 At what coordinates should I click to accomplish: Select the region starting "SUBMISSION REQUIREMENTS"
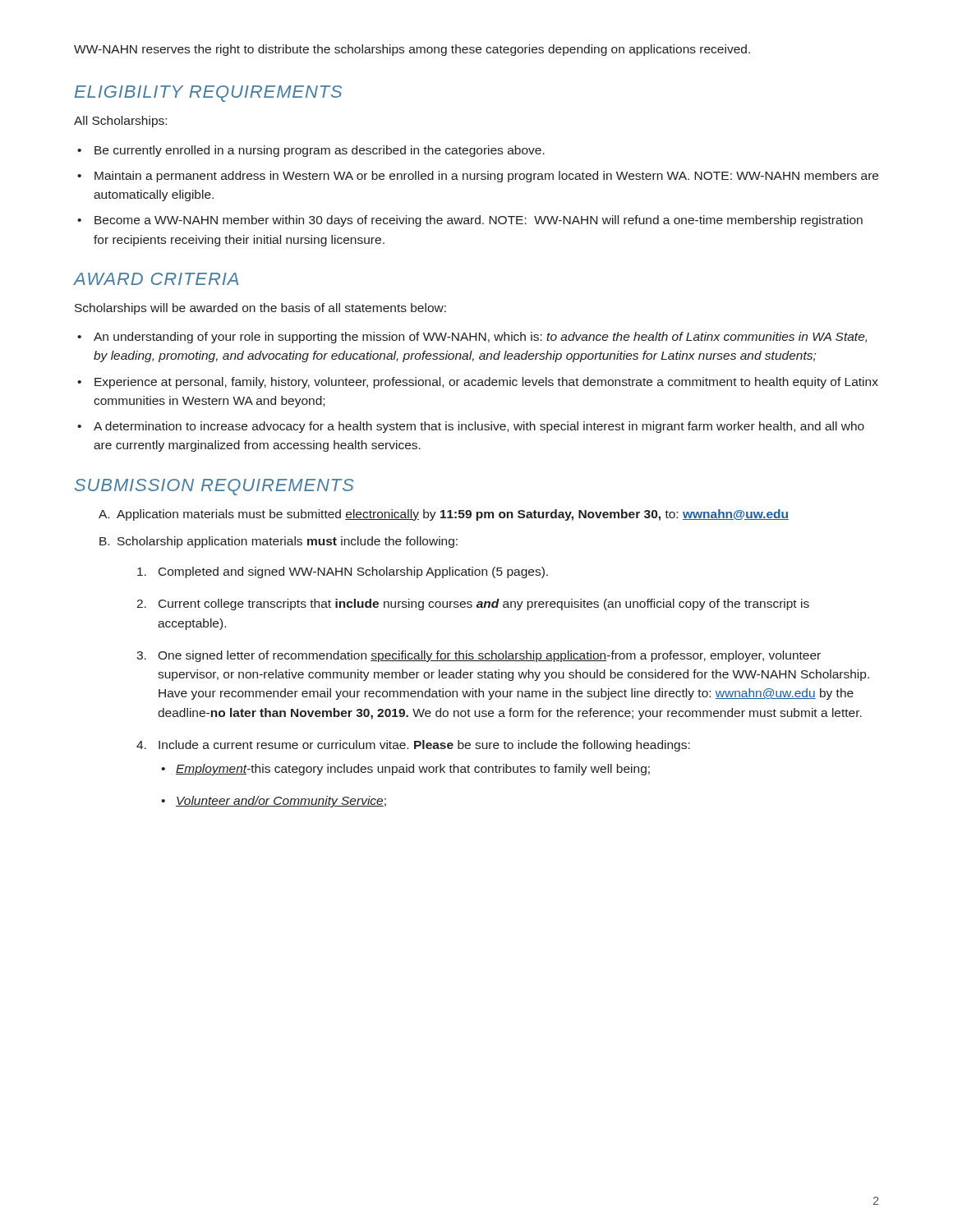[214, 485]
